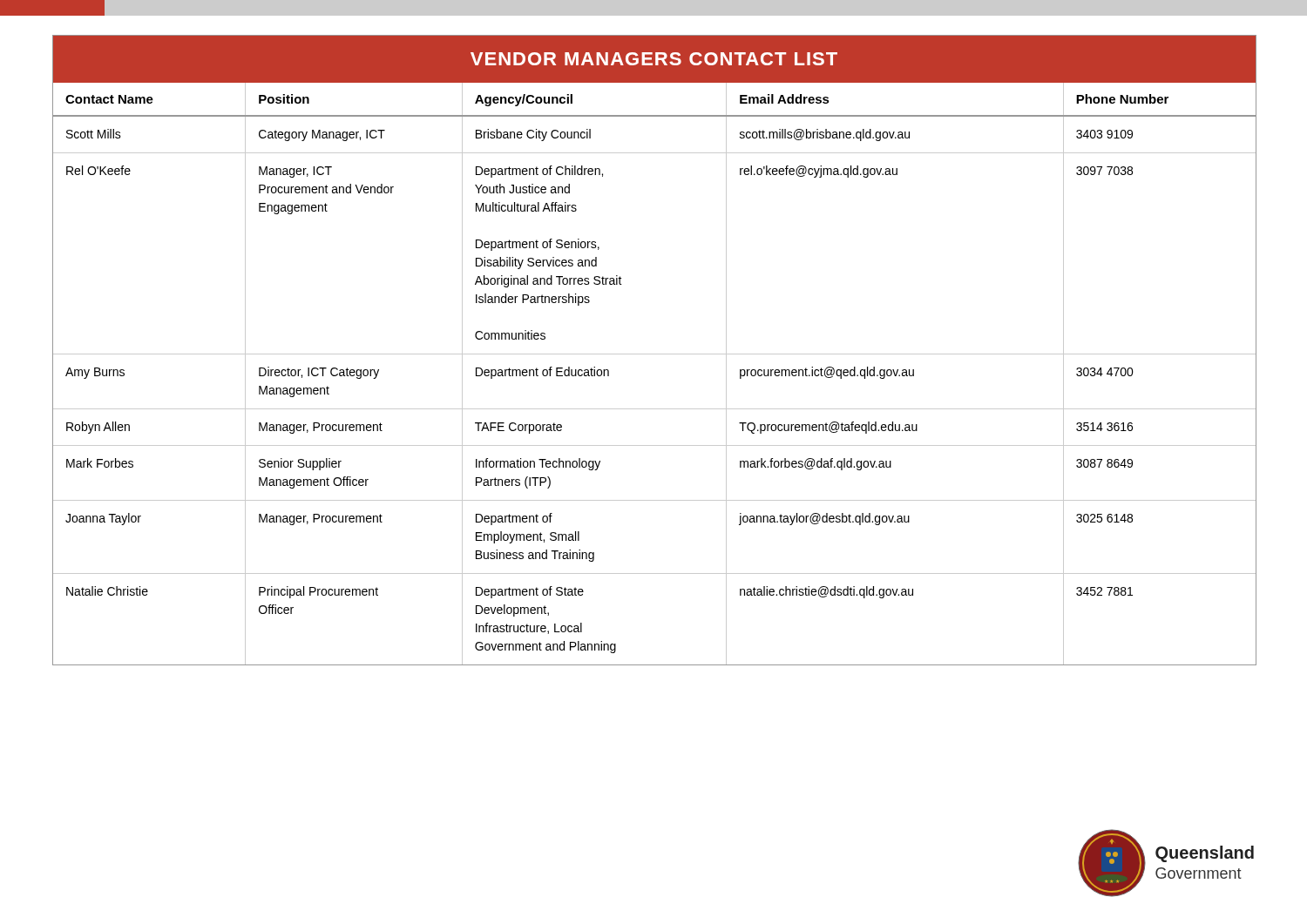Click the logo
This screenshot has width=1307, height=924.
tap(1166, 863)
